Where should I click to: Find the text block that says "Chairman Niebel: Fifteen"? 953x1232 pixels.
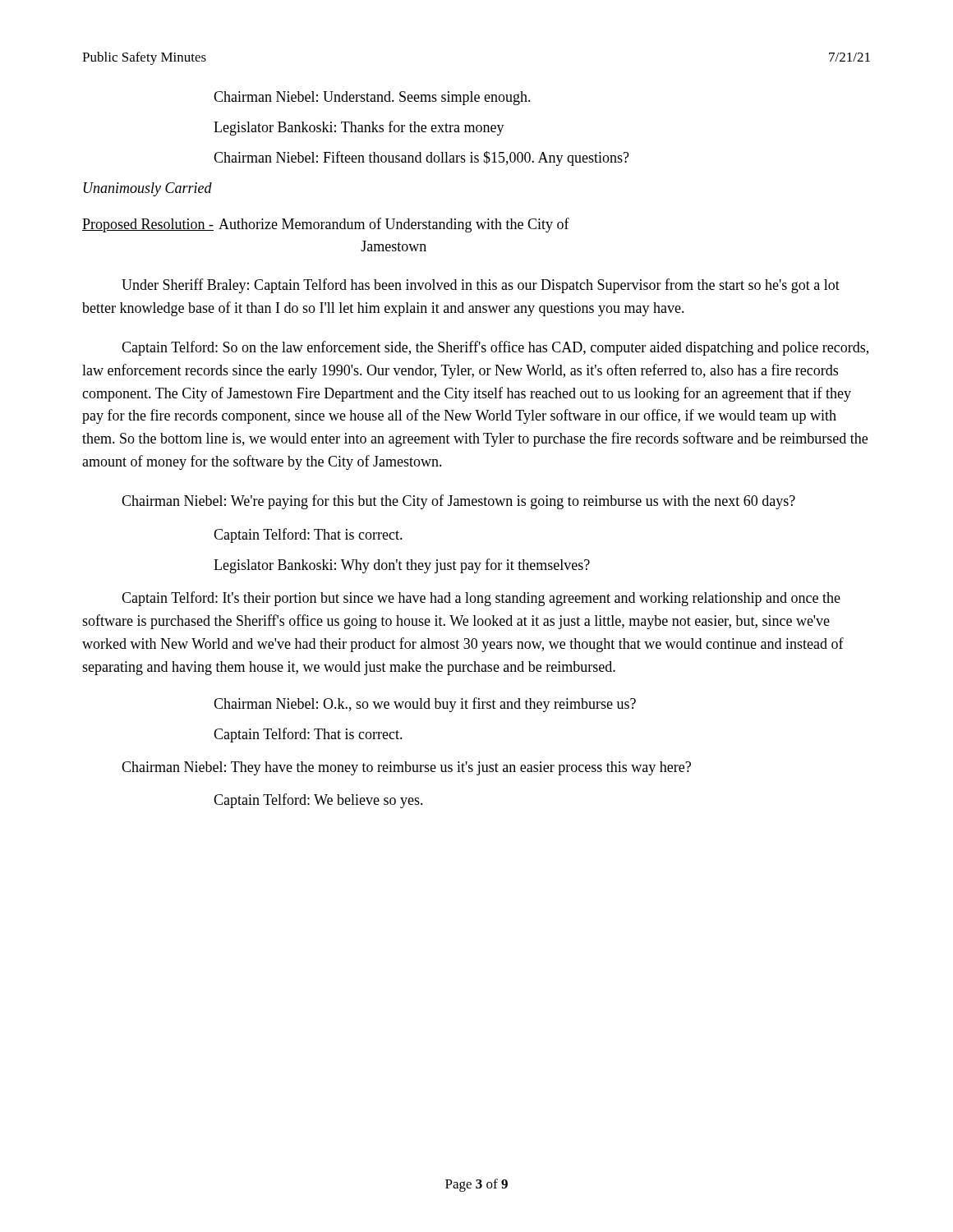click(421, 158)
